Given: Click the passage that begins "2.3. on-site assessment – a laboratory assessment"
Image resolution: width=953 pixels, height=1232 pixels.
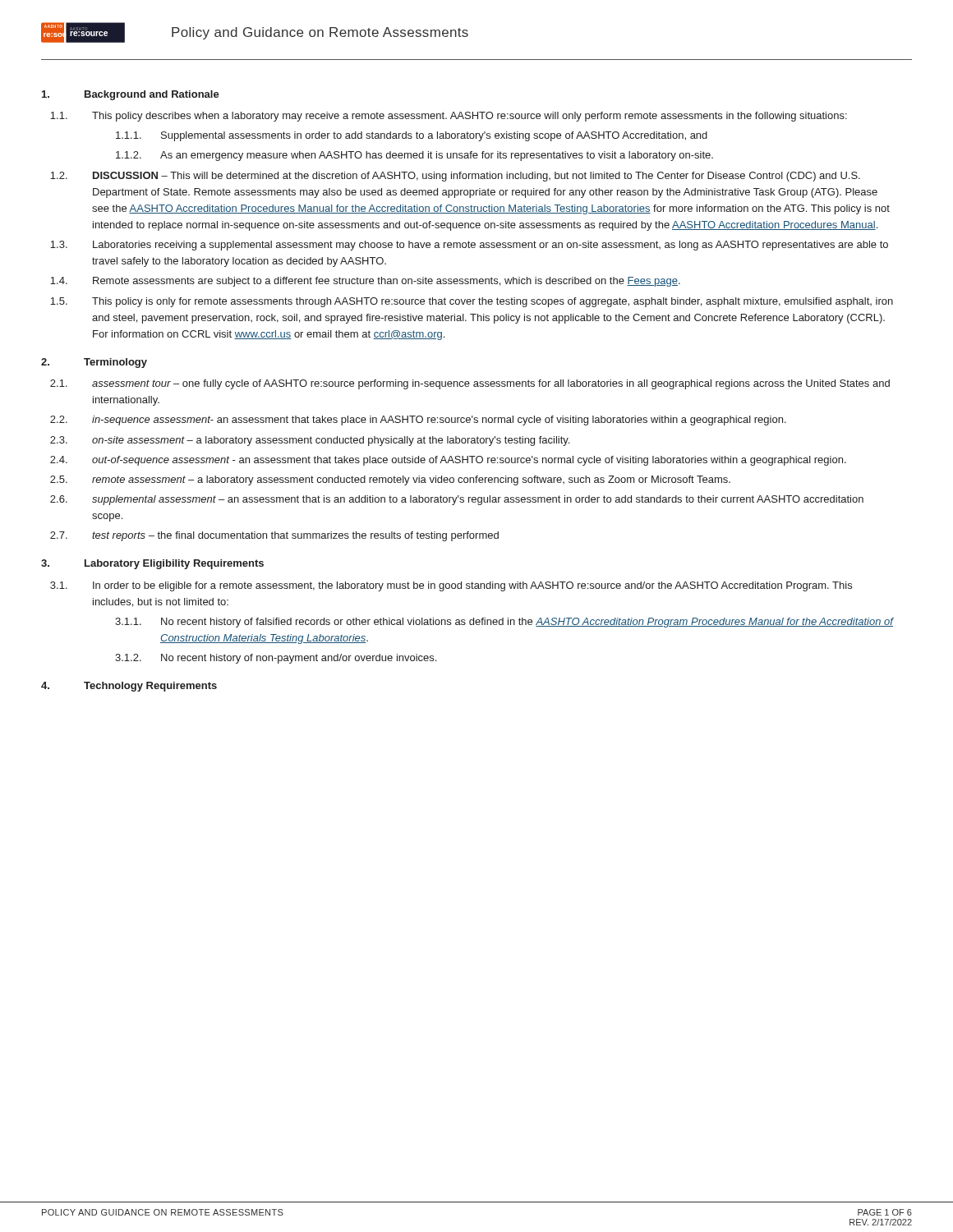Looking at the screenshot, I should 468,440.
